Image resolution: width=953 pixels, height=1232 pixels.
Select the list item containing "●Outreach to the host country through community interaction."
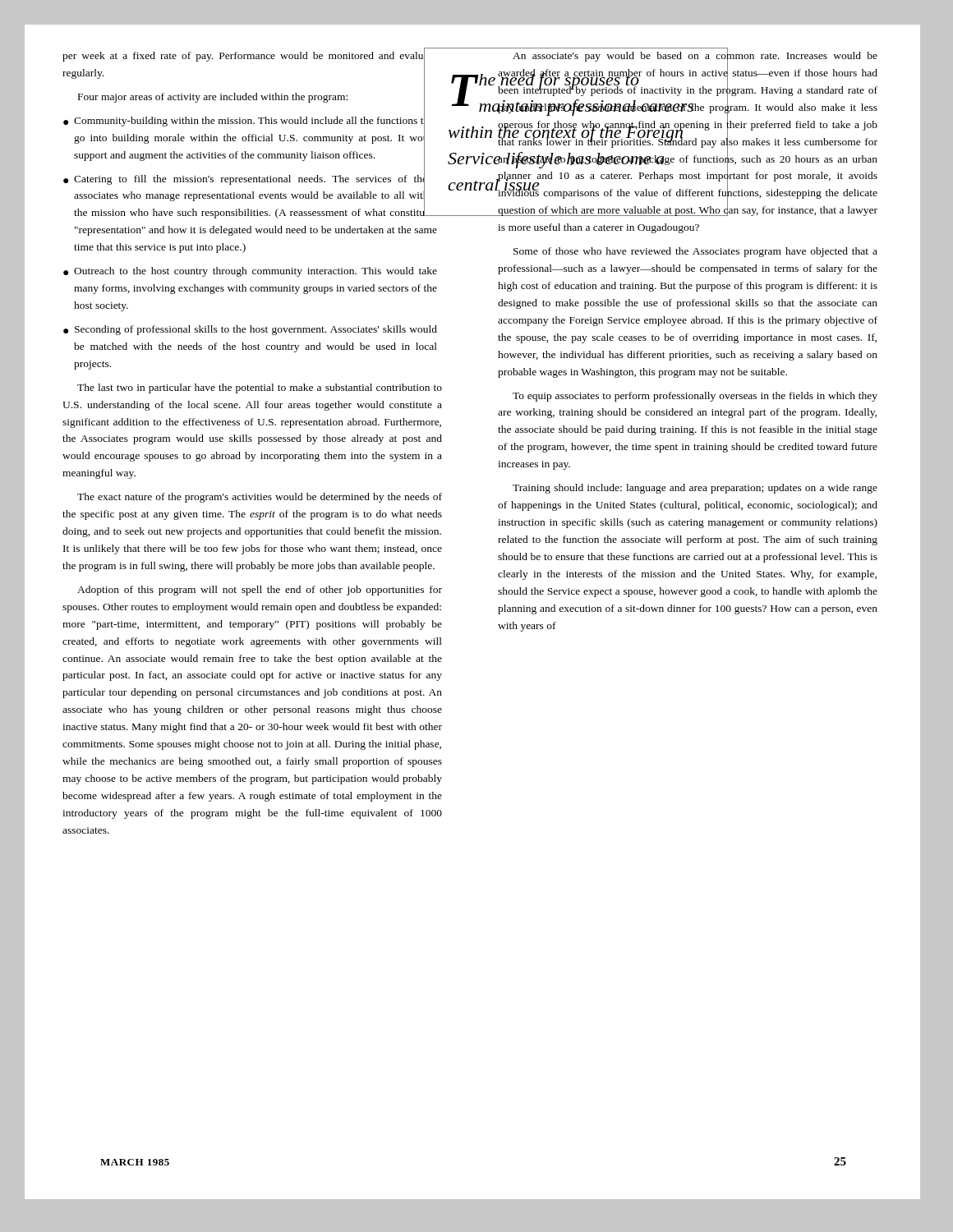click(250, 289)
